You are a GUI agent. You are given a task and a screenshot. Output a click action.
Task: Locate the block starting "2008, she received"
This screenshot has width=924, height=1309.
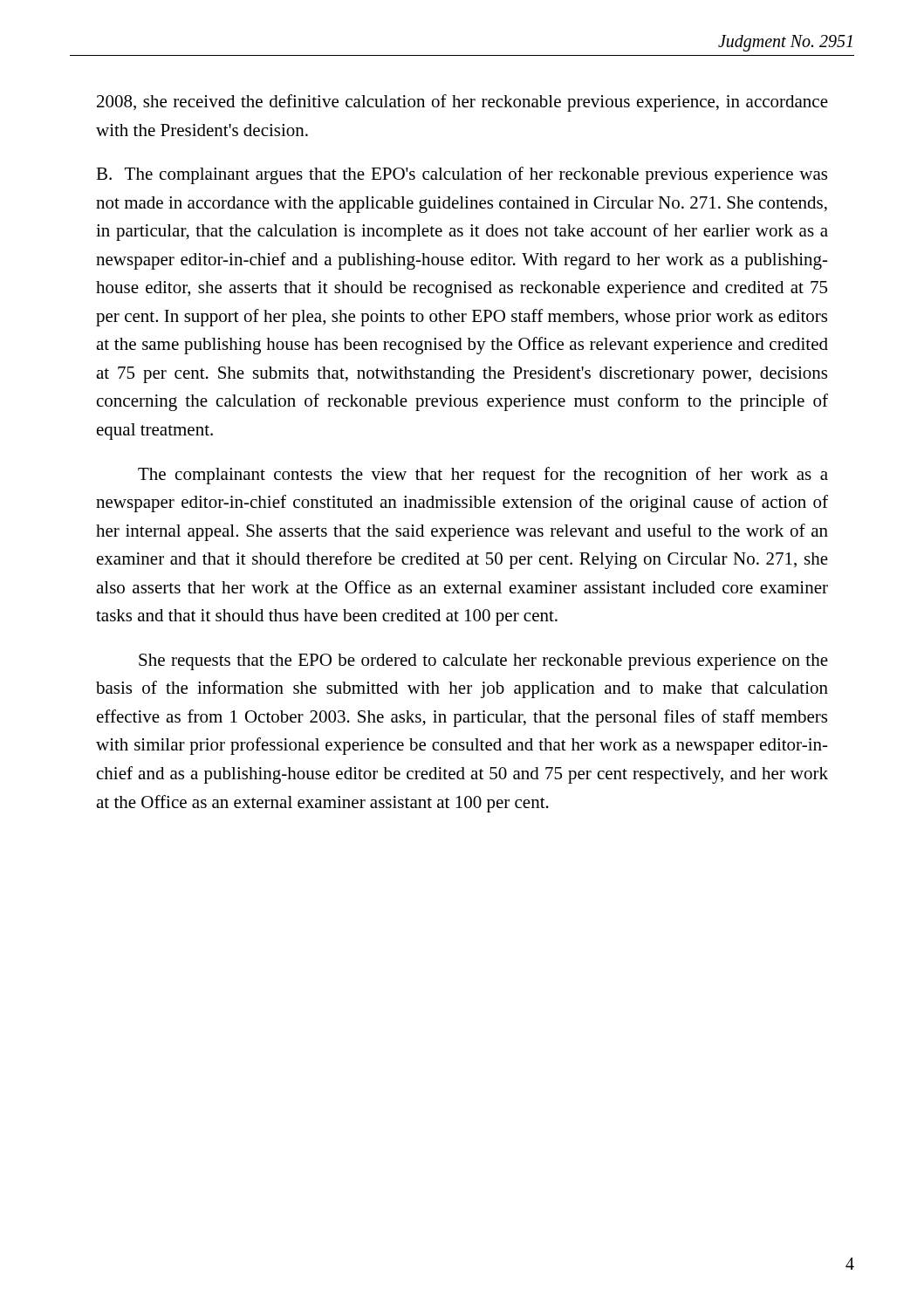(x=462, y=115)
